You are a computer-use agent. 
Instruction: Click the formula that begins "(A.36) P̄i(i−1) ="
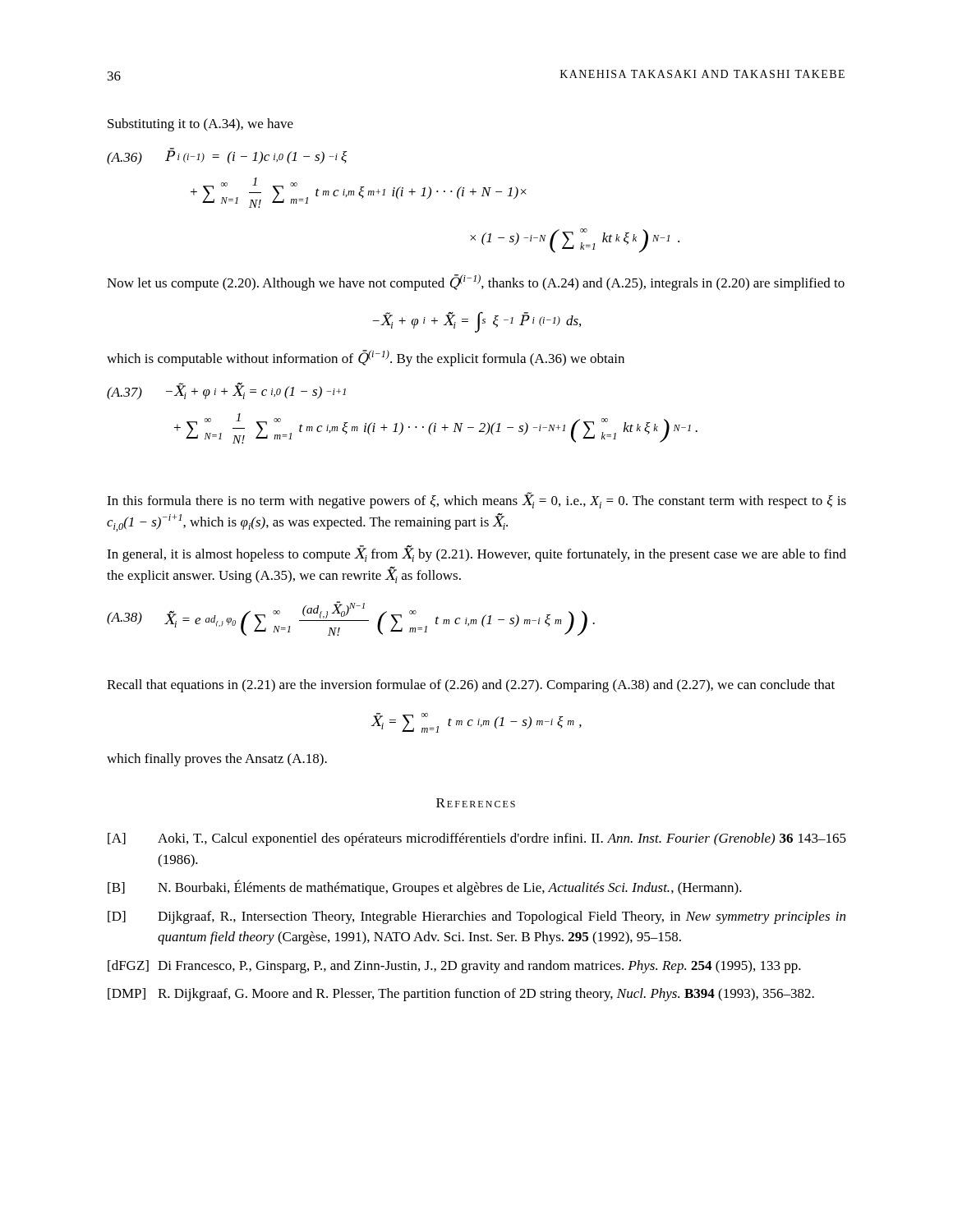[x=476, y=203]
